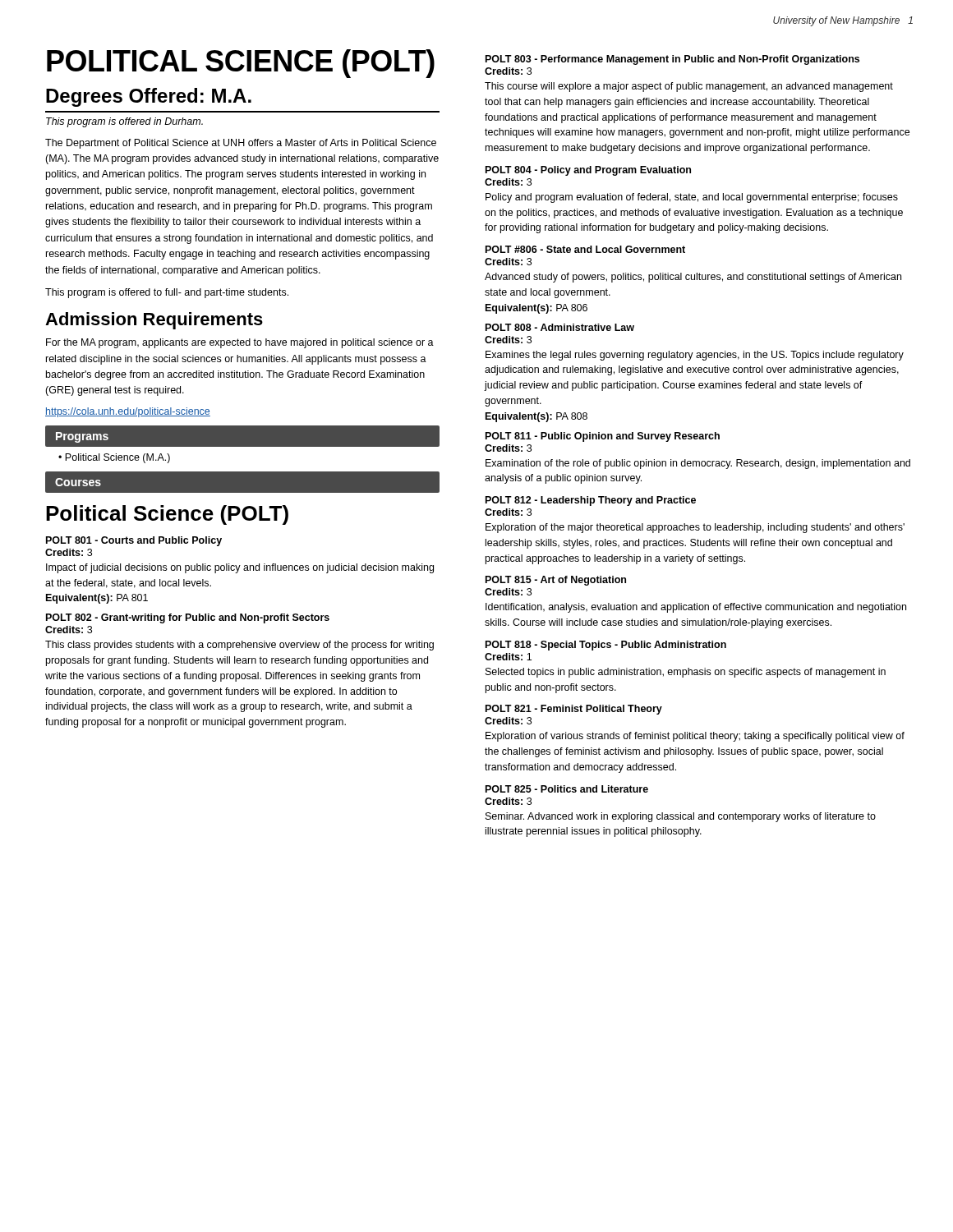Navigate to the region starting "Equivalent(s): PA 806"

click(x=536, y=308)
